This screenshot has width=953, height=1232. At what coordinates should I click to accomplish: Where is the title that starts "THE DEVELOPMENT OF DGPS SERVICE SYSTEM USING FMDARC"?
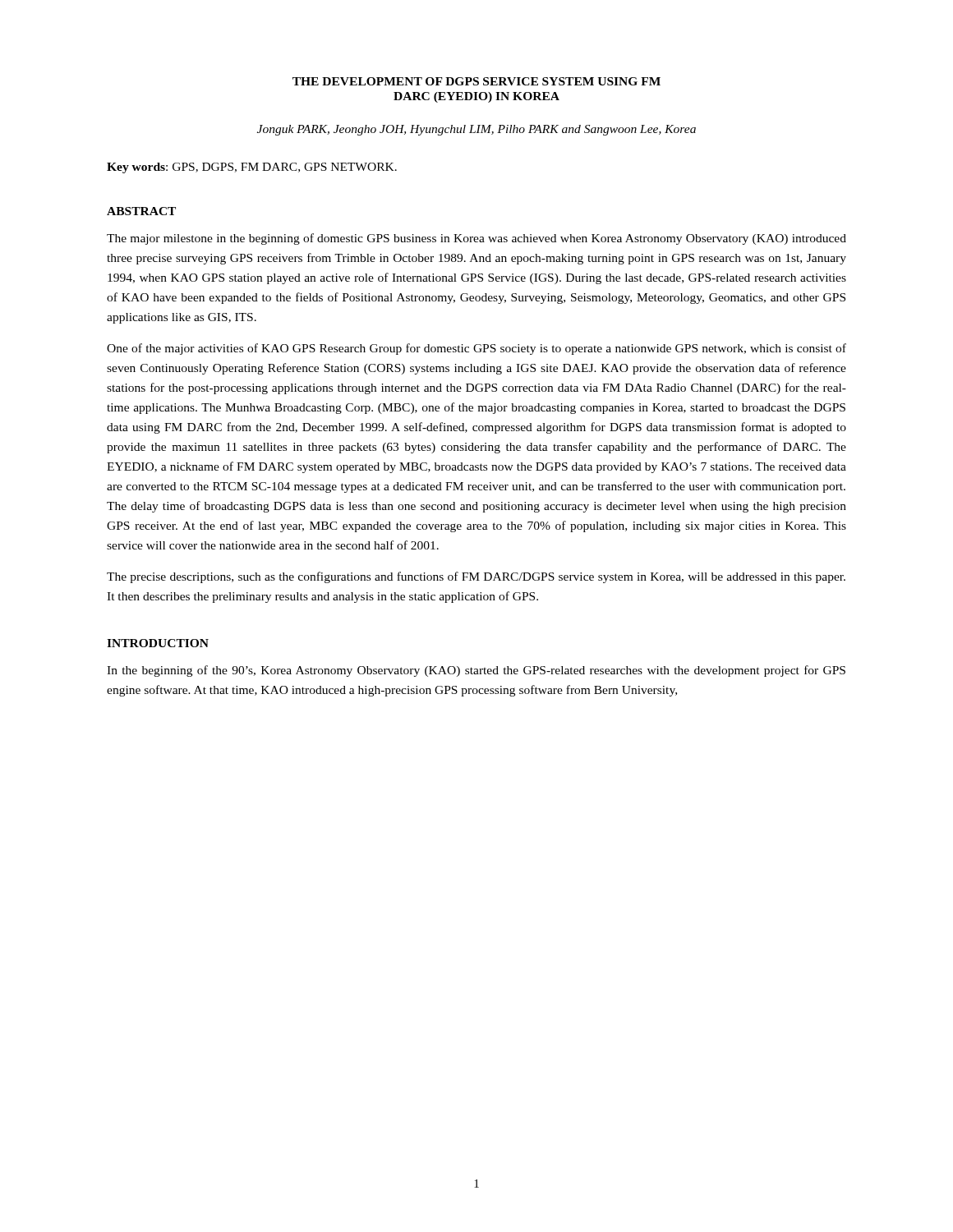[x=476, y=88]
